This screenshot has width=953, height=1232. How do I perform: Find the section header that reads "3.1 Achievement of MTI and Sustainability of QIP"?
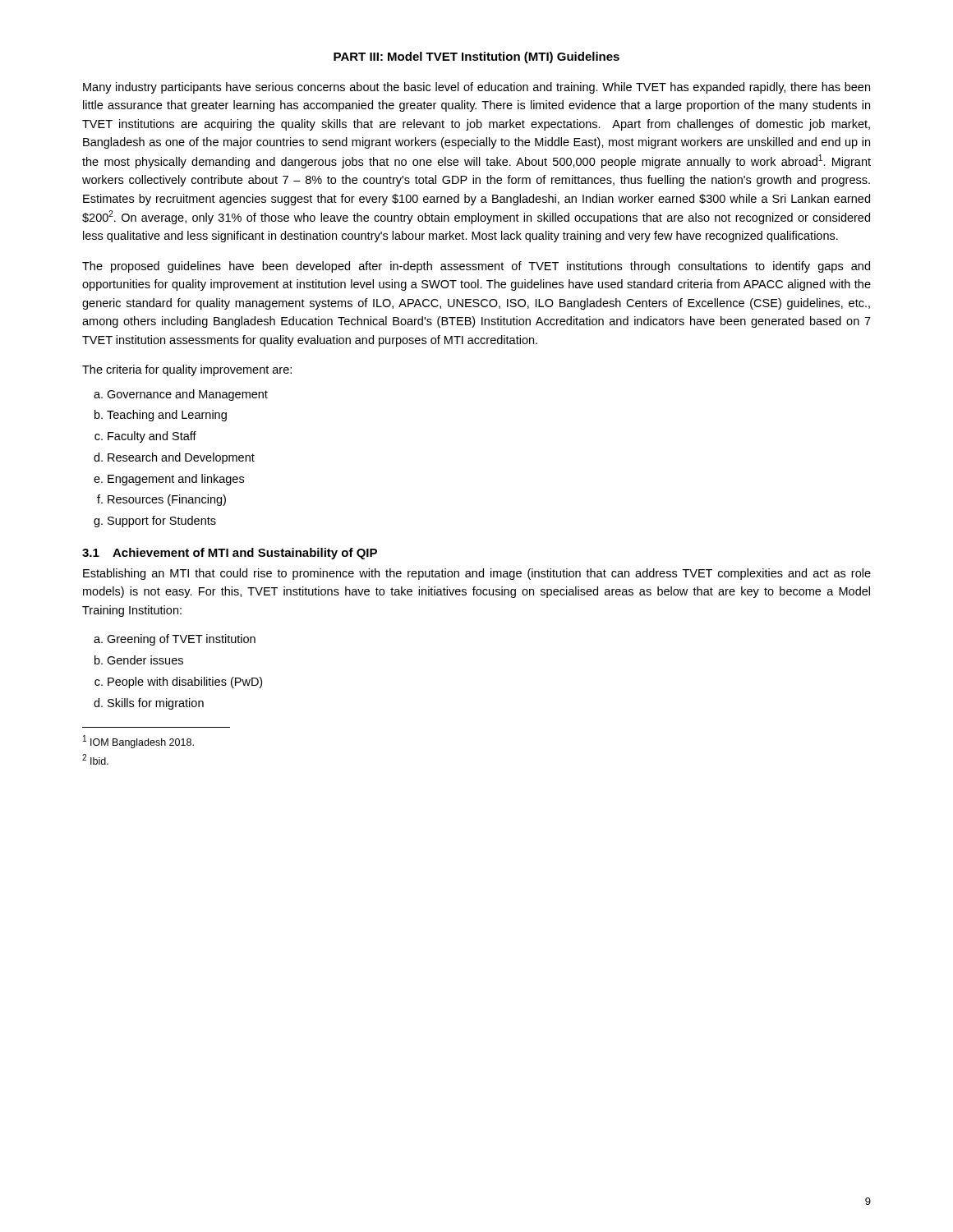[x=230, y=552]
